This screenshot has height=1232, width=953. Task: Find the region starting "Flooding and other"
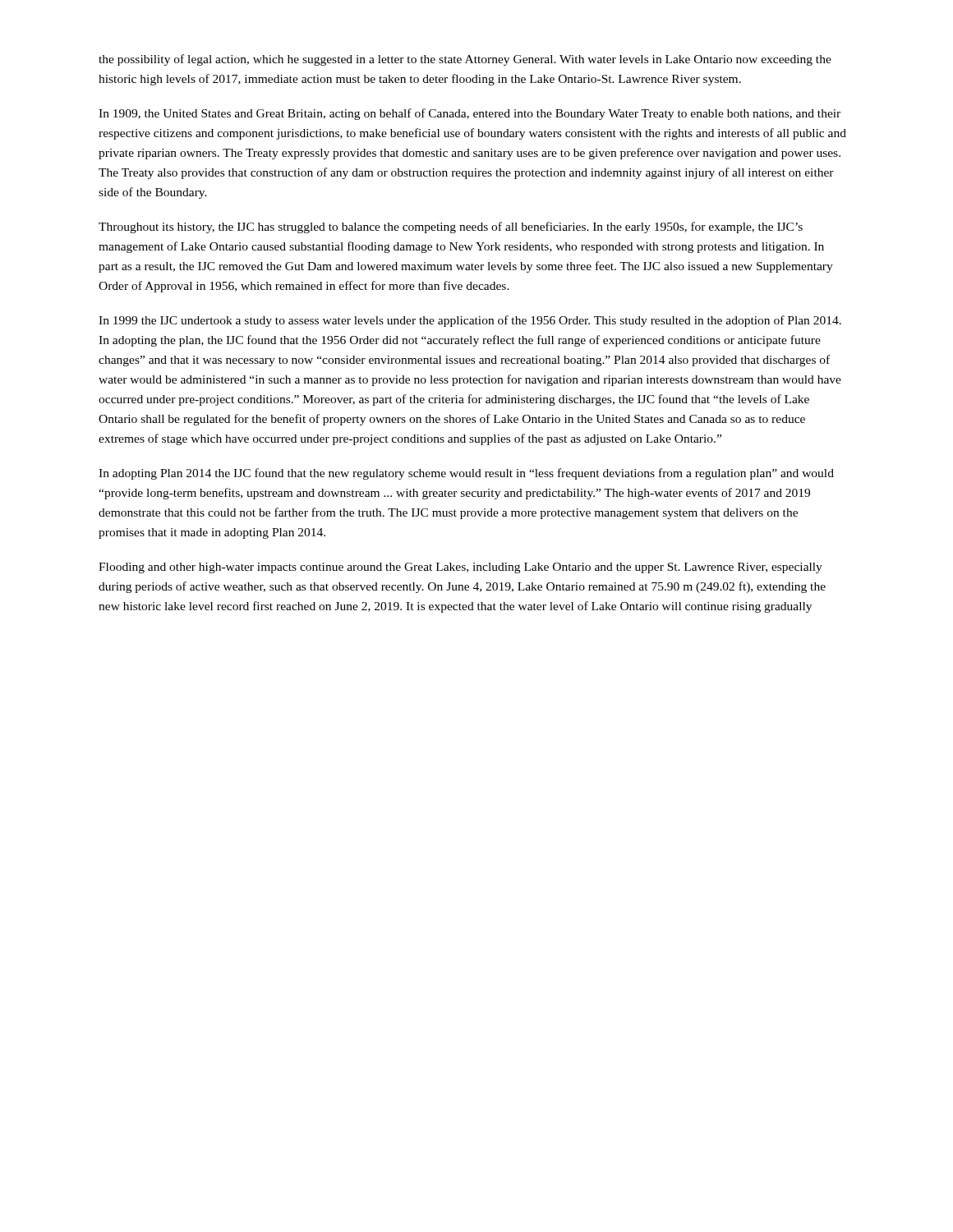[472, 587]
